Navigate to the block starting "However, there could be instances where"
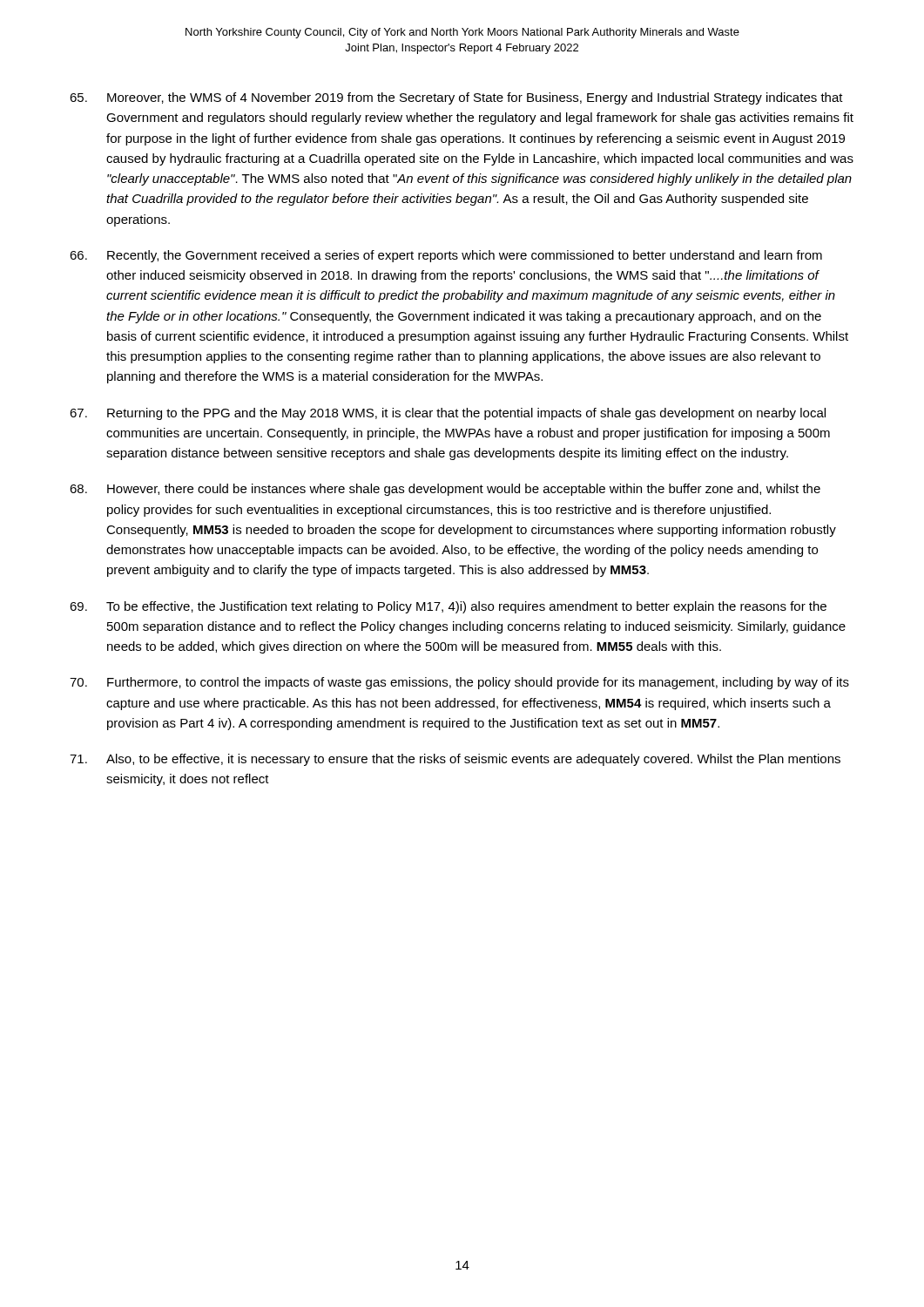 pyautogui.click(x=462, y=529)
